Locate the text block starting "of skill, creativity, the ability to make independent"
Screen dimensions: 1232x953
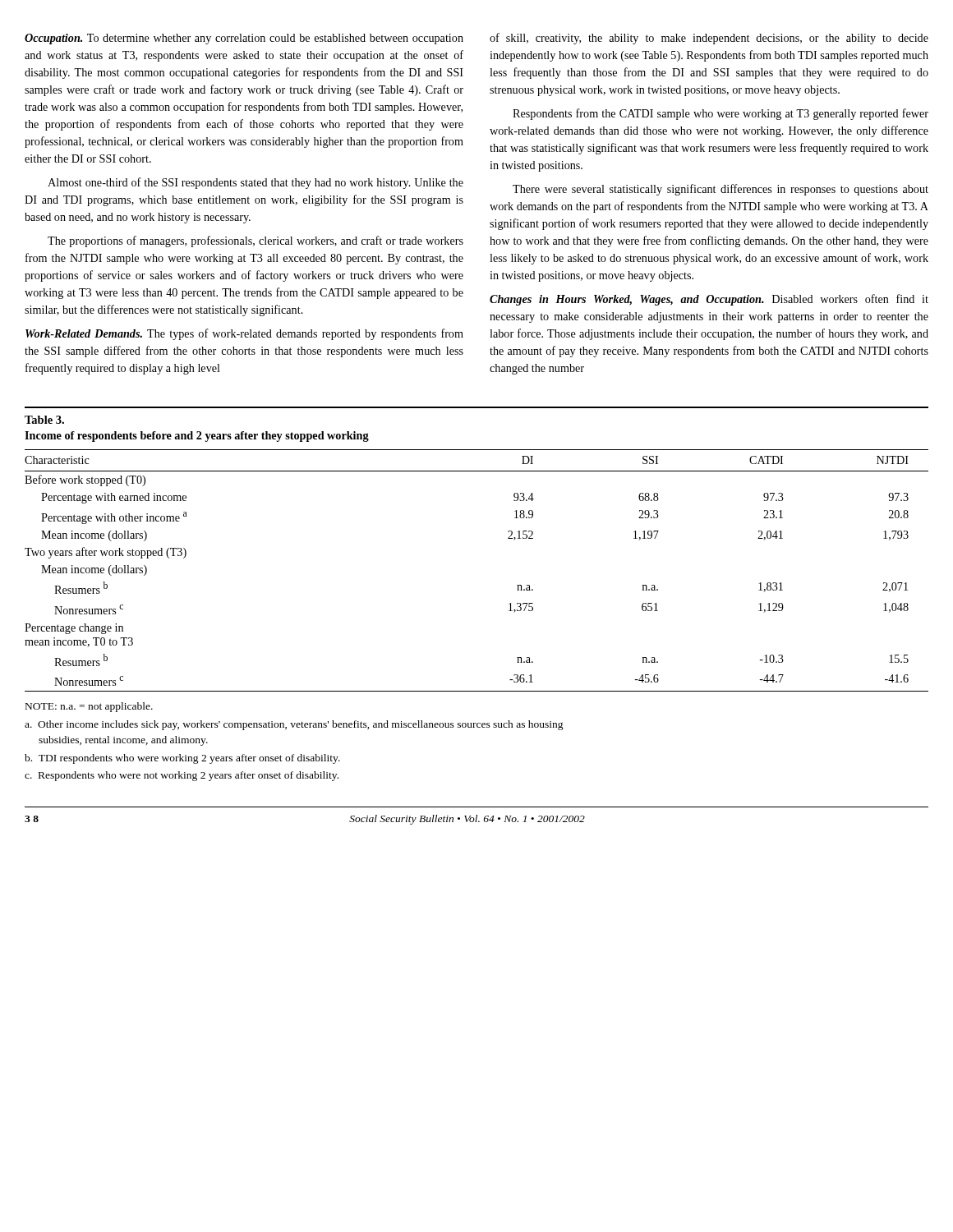709,64
